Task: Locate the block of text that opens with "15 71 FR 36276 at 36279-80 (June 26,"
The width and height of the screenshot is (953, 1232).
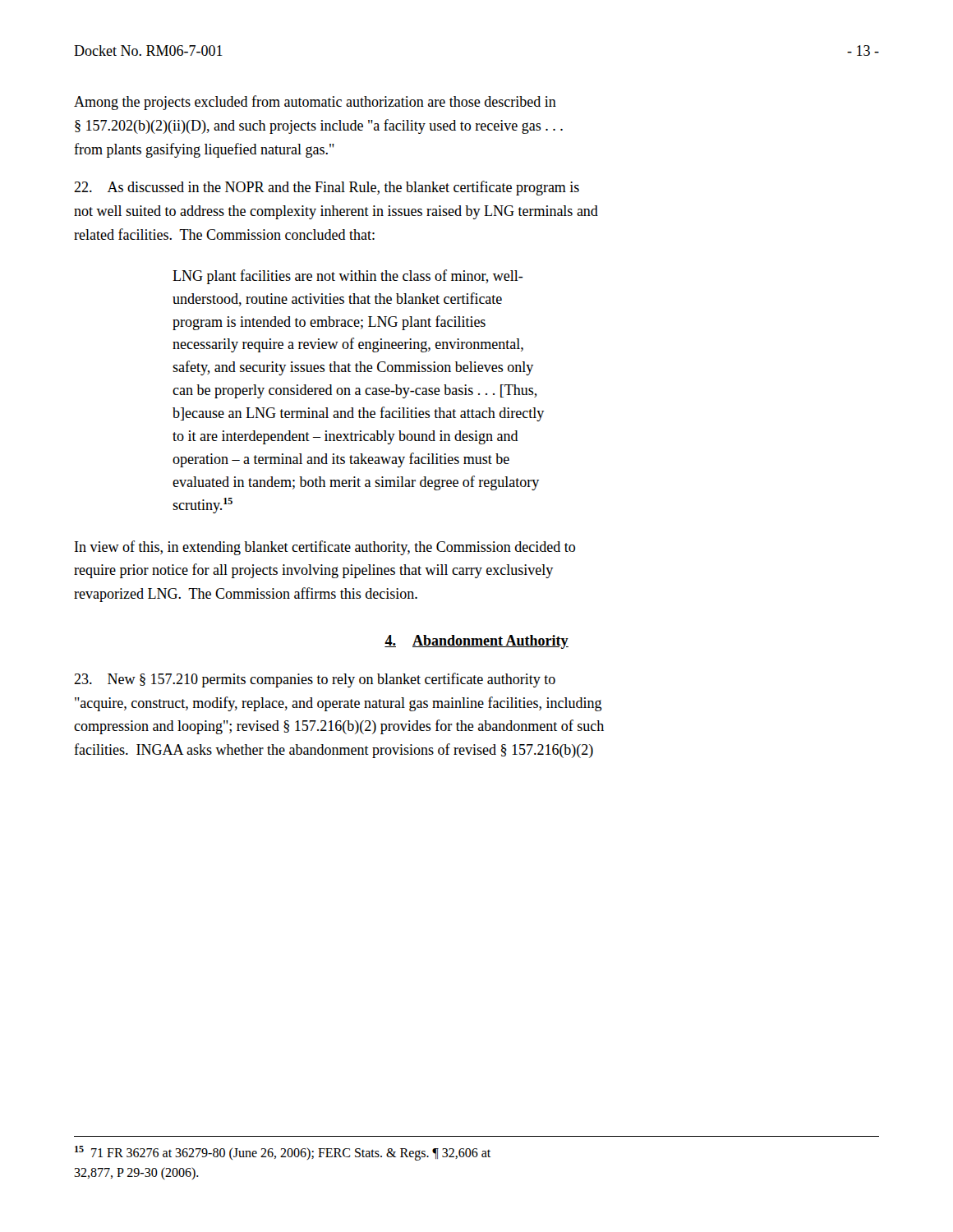Action: click(x=282, y=1161)
